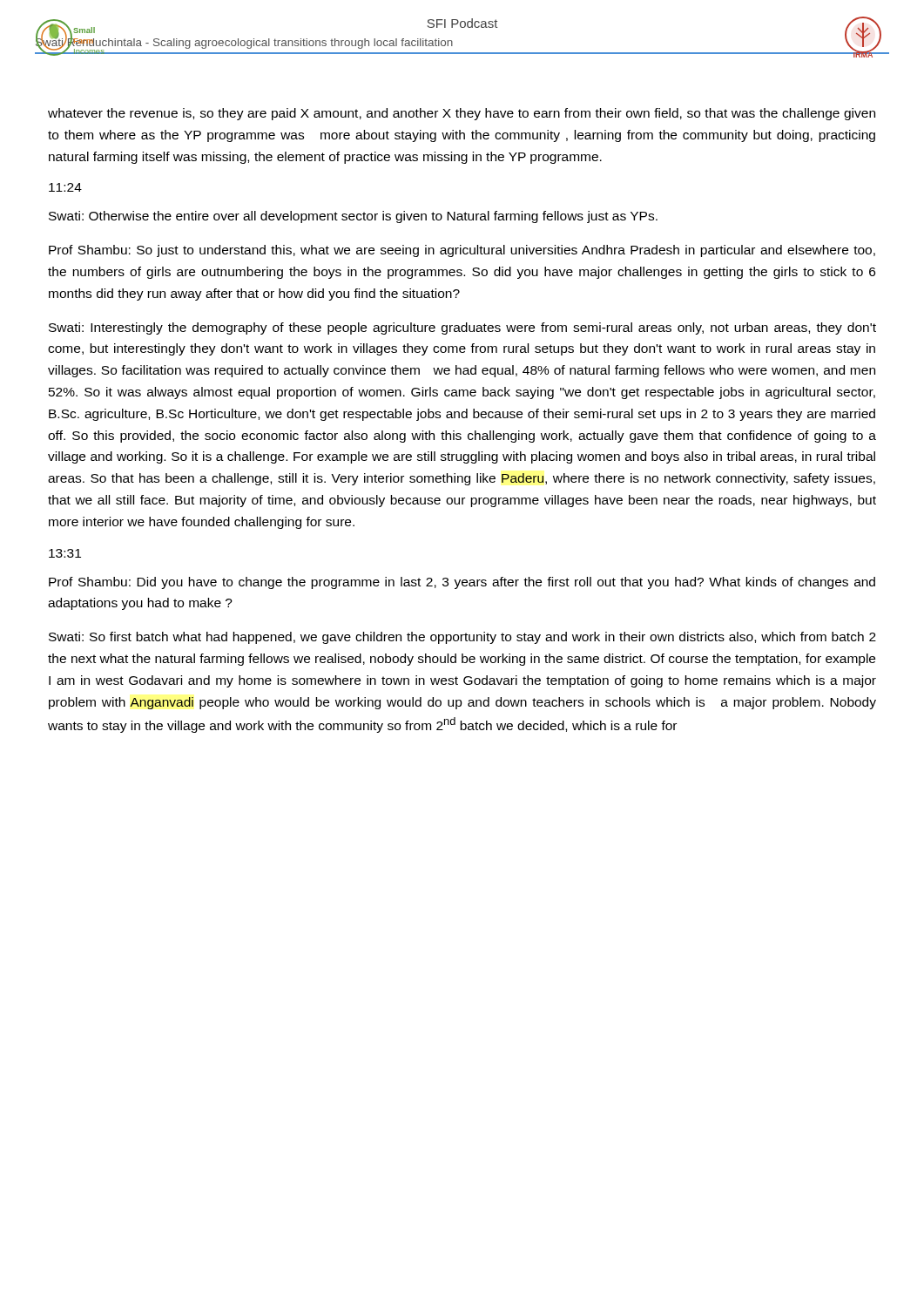Navigate to the text block starting "whatever the revenue"
The image size is (924, 1307).
point(462,134)
